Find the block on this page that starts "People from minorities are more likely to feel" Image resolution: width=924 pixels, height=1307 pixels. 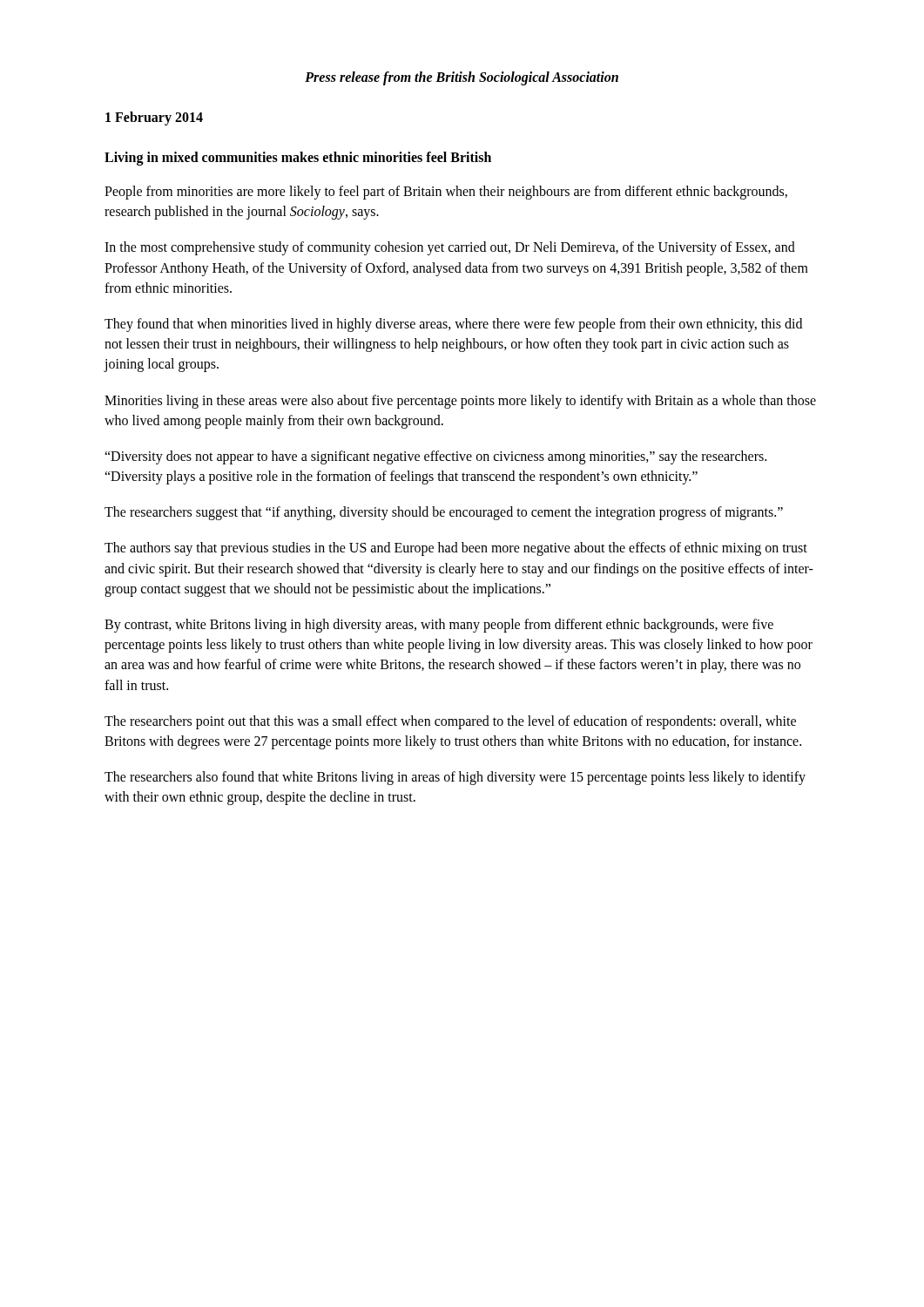(x=446, y=201)
